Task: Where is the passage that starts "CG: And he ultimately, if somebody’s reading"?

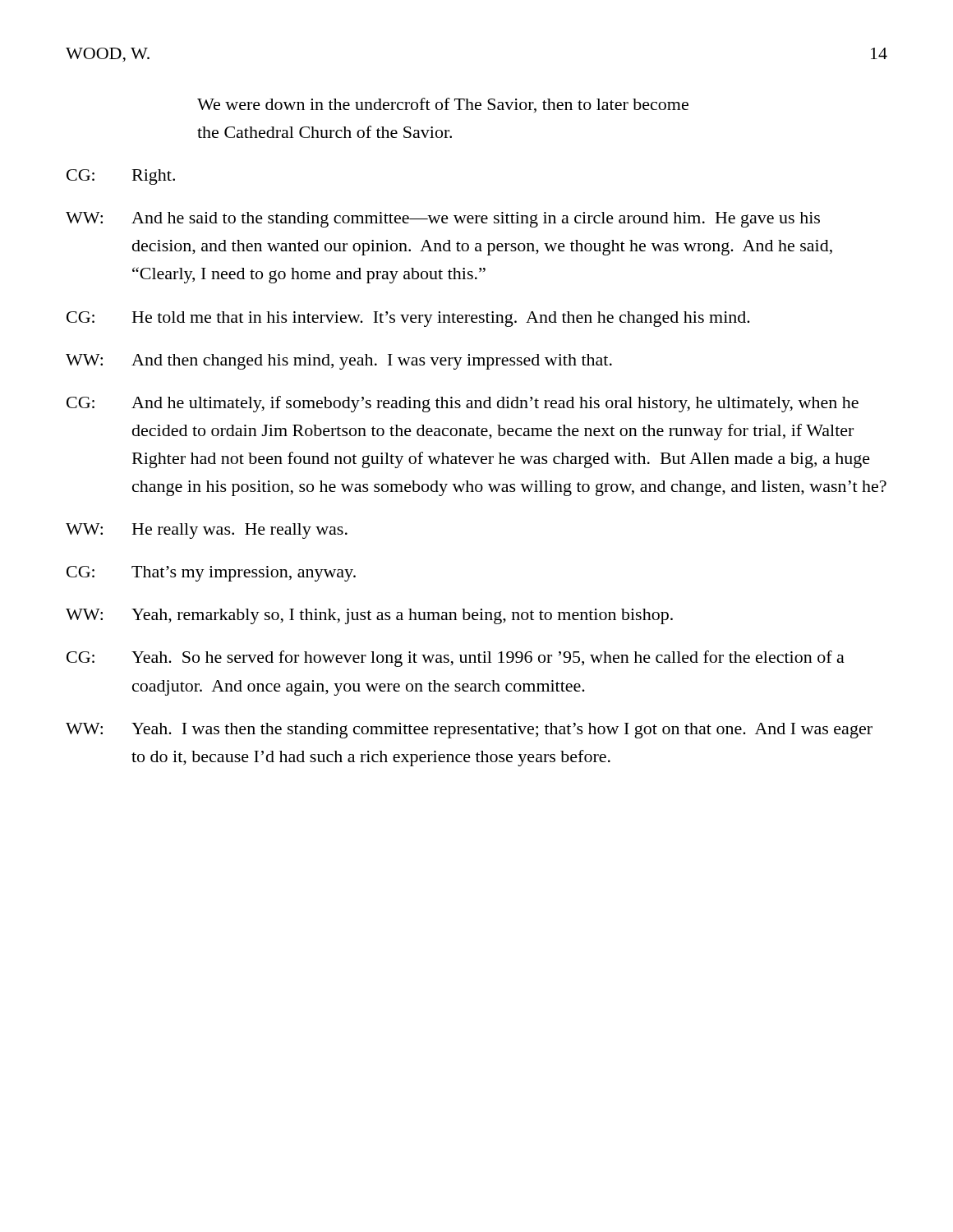Action: (x=476, y=444)
